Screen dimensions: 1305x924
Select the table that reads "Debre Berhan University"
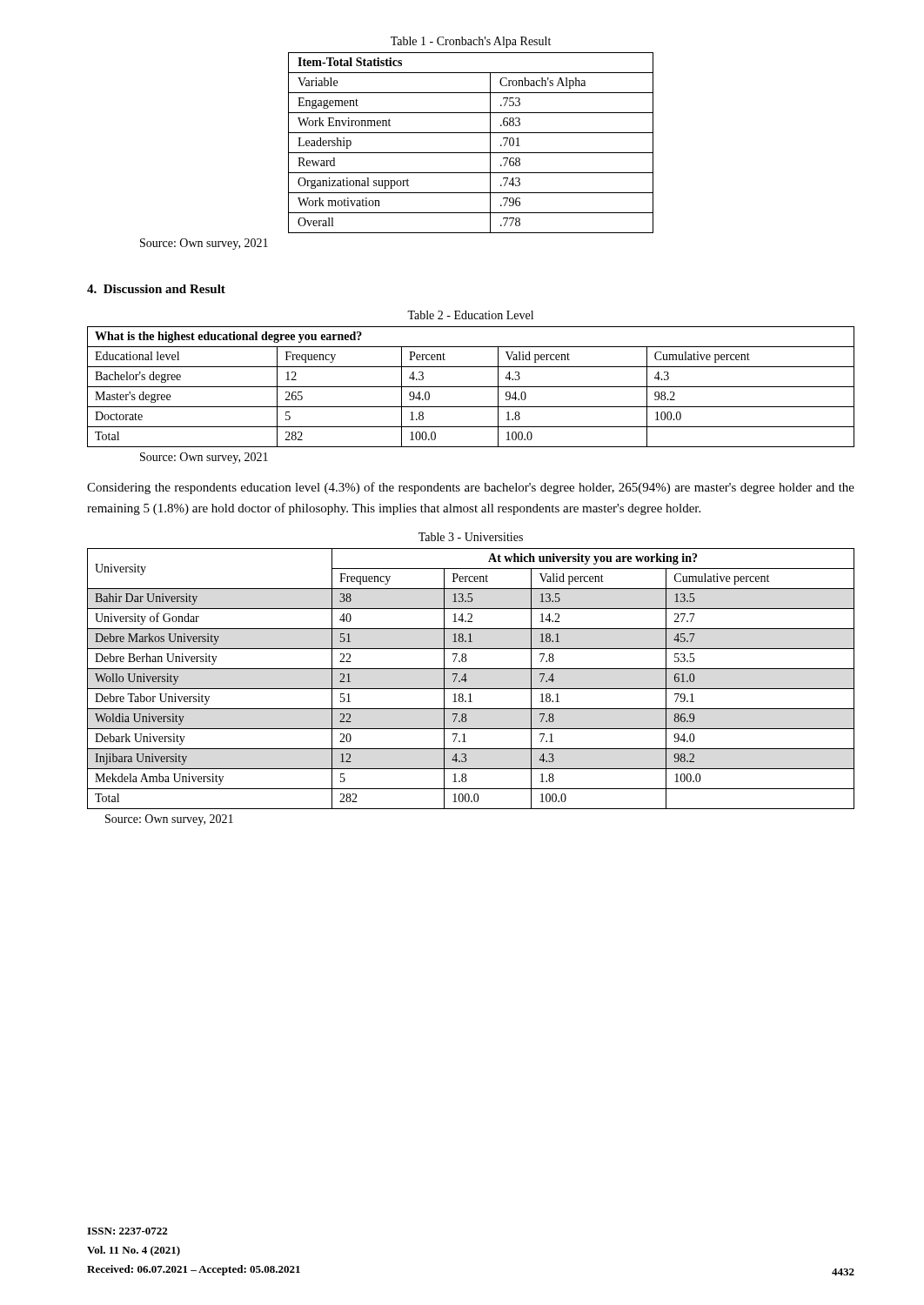[471, 679]
